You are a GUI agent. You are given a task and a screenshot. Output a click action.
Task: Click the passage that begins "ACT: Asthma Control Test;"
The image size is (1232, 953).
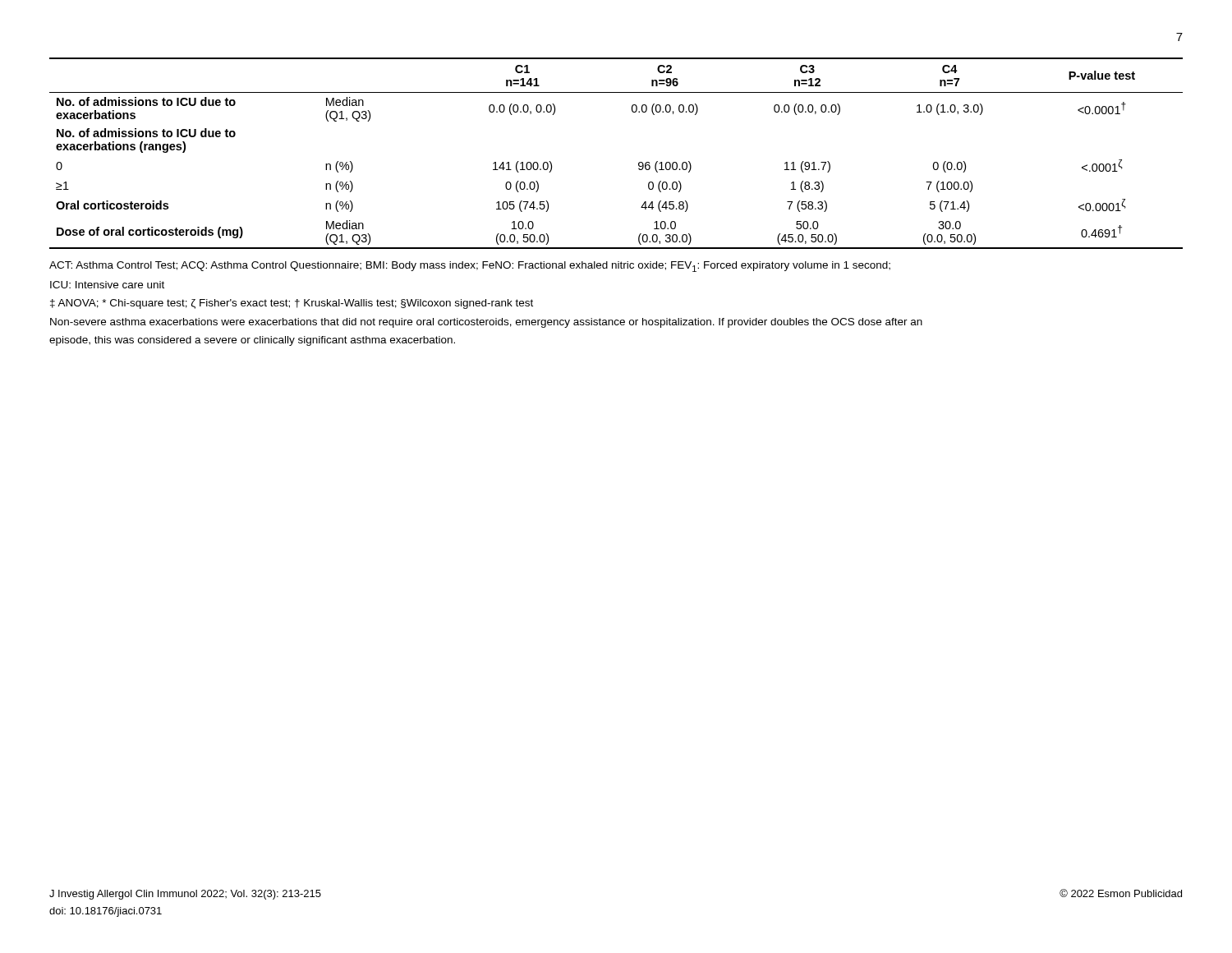point(470,266)
